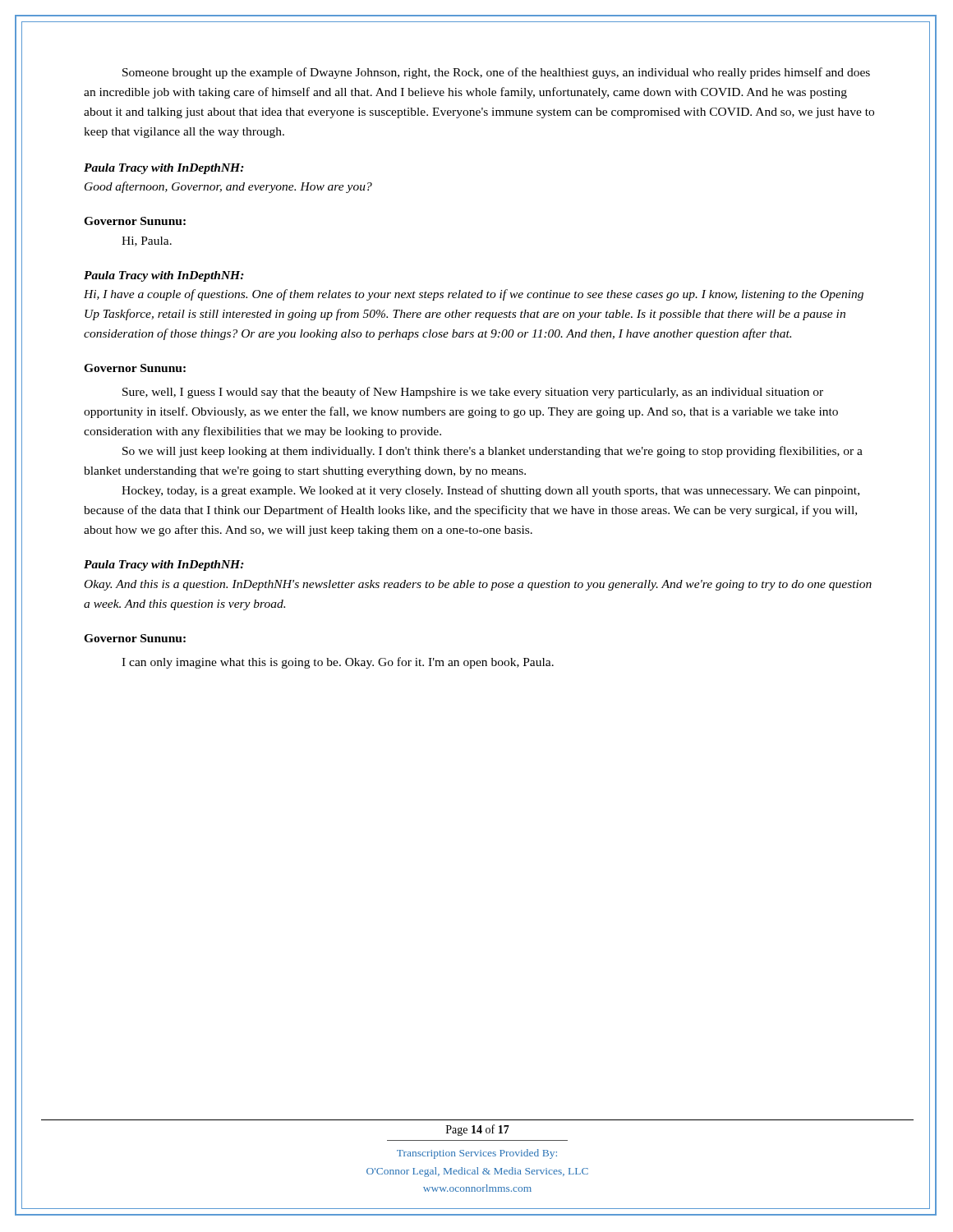This screenshot has height=1232, width=953.
Task: Click on the passage starting "Hi, I have a"
Action: pos(481,314)
